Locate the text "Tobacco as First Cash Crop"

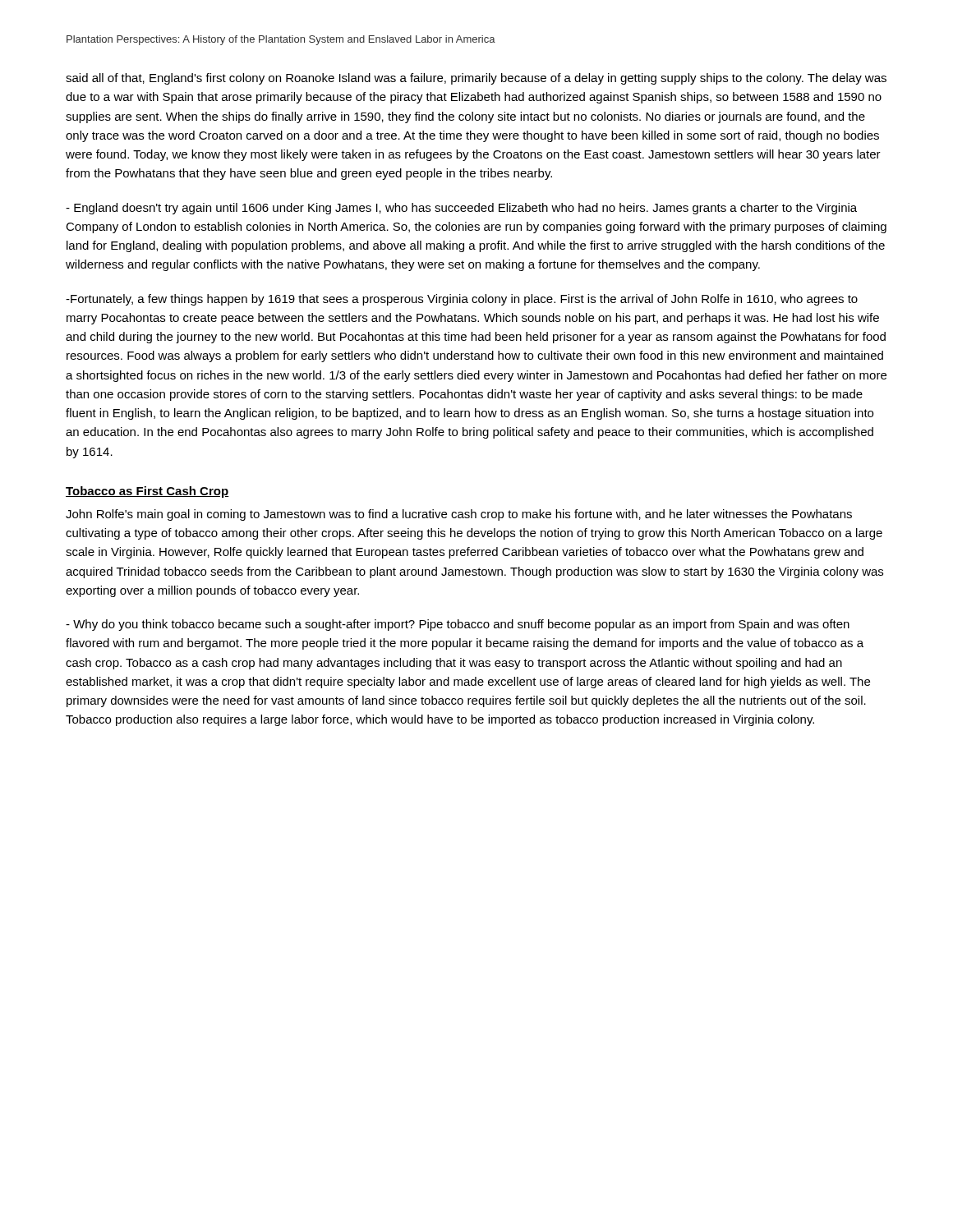147,491
